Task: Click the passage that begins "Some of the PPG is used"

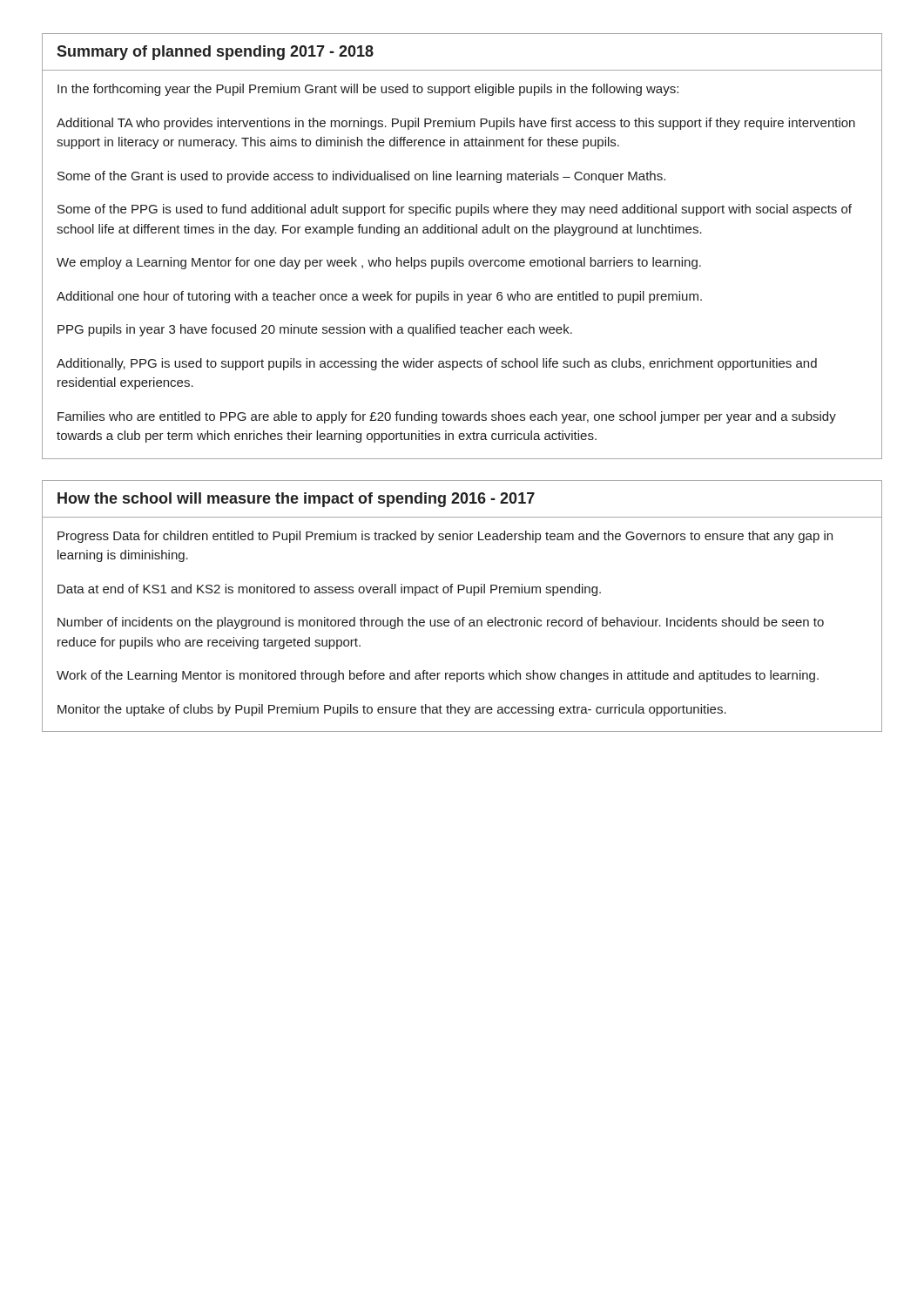Action: click(x=454, y=218)
